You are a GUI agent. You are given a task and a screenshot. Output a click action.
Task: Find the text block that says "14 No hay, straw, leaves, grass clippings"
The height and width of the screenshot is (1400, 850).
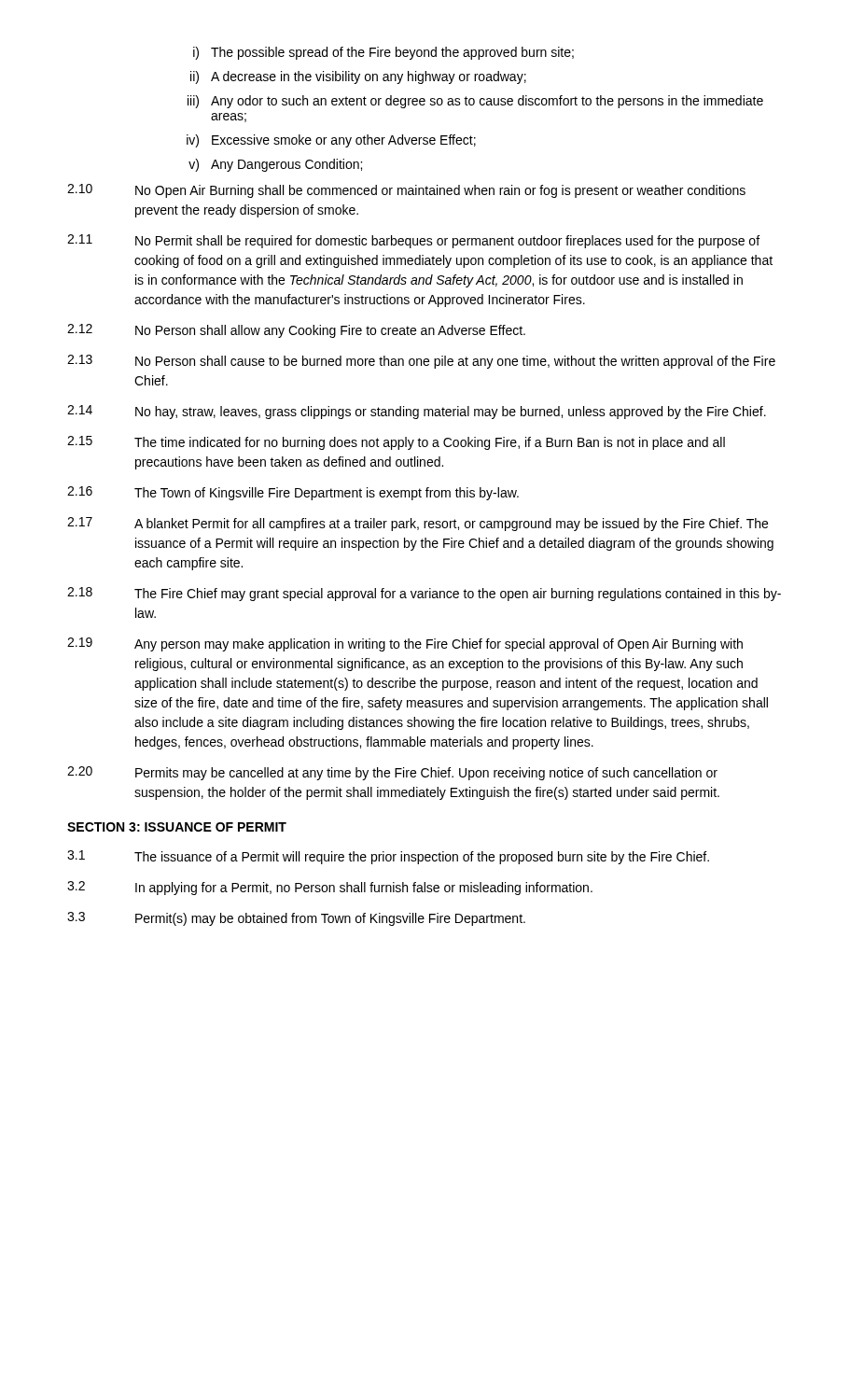pos(425,412)
